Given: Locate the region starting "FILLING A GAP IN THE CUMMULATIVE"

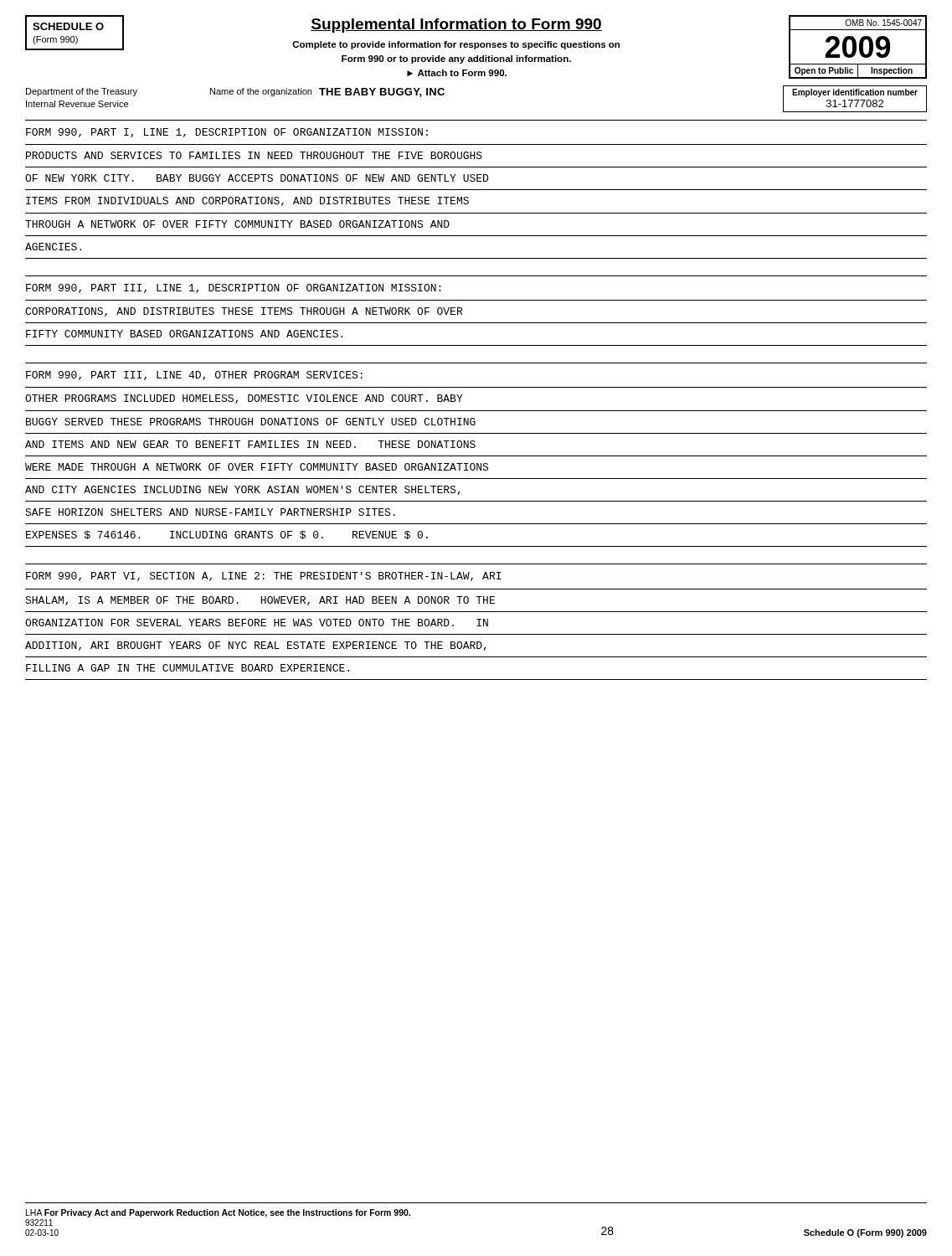Looking at the screenshot, I should pos(188,669).
